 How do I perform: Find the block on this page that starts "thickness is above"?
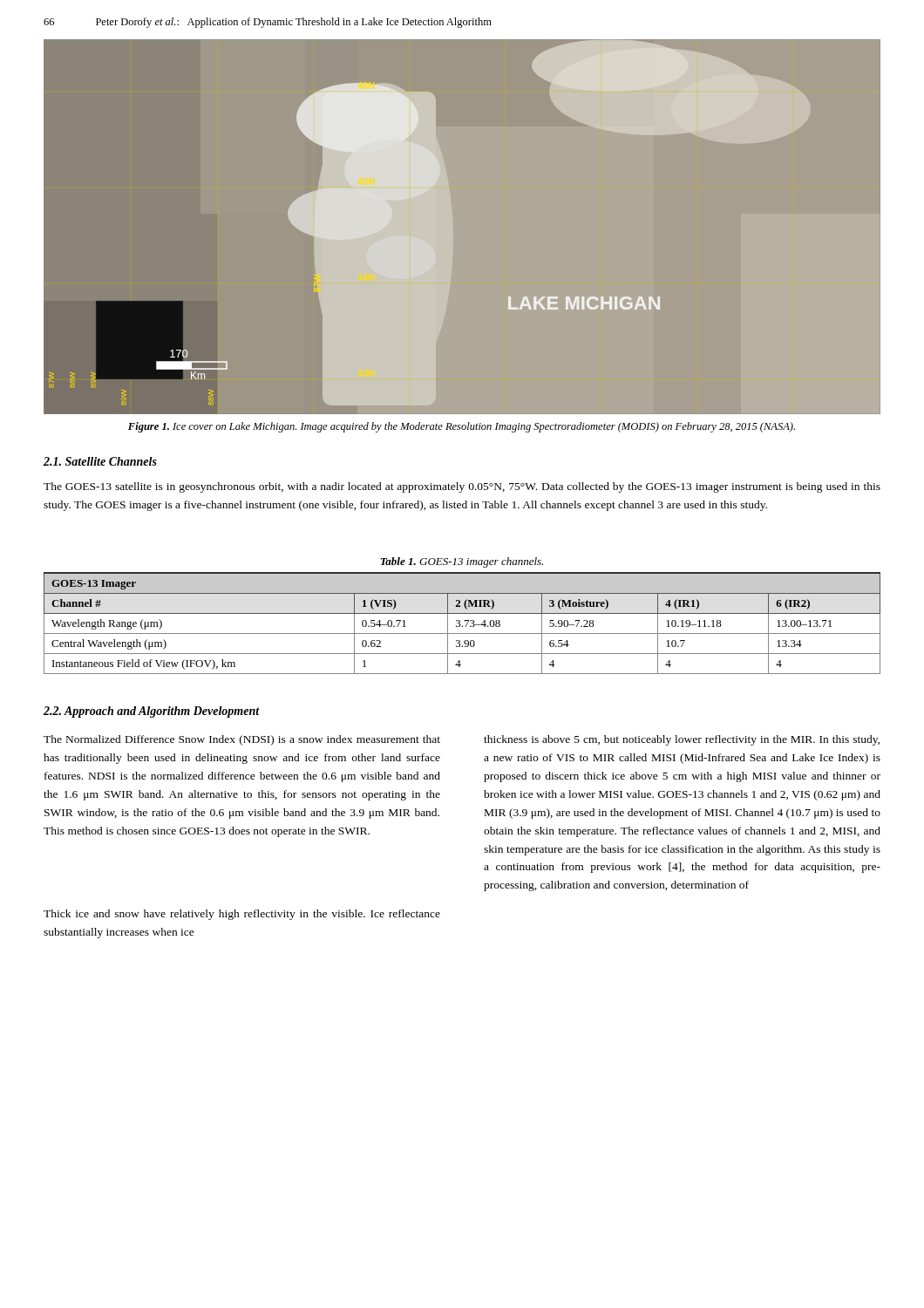click(x=682, y=812)
